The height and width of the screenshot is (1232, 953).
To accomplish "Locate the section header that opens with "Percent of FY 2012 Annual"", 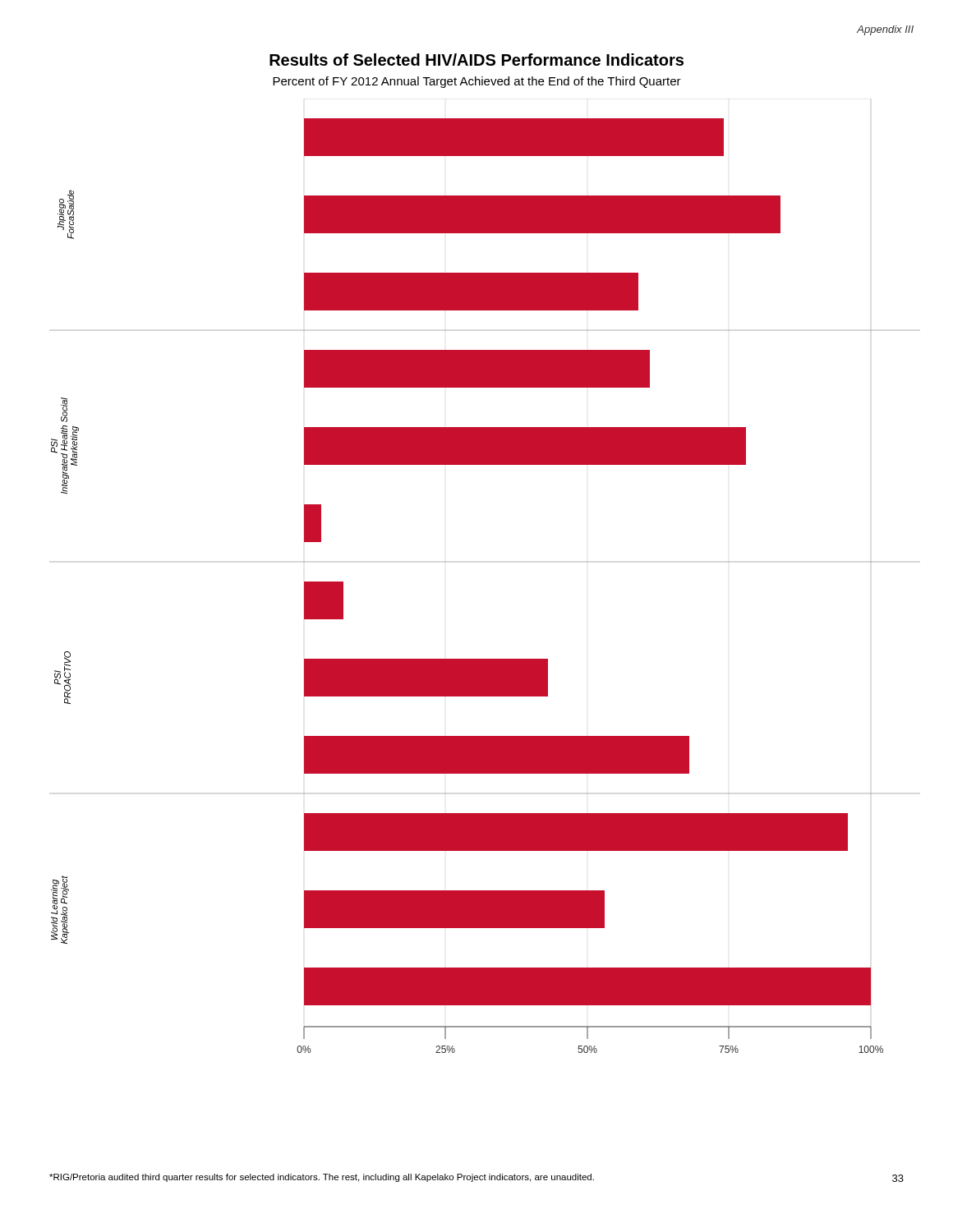I will click(x=476, y=81).
